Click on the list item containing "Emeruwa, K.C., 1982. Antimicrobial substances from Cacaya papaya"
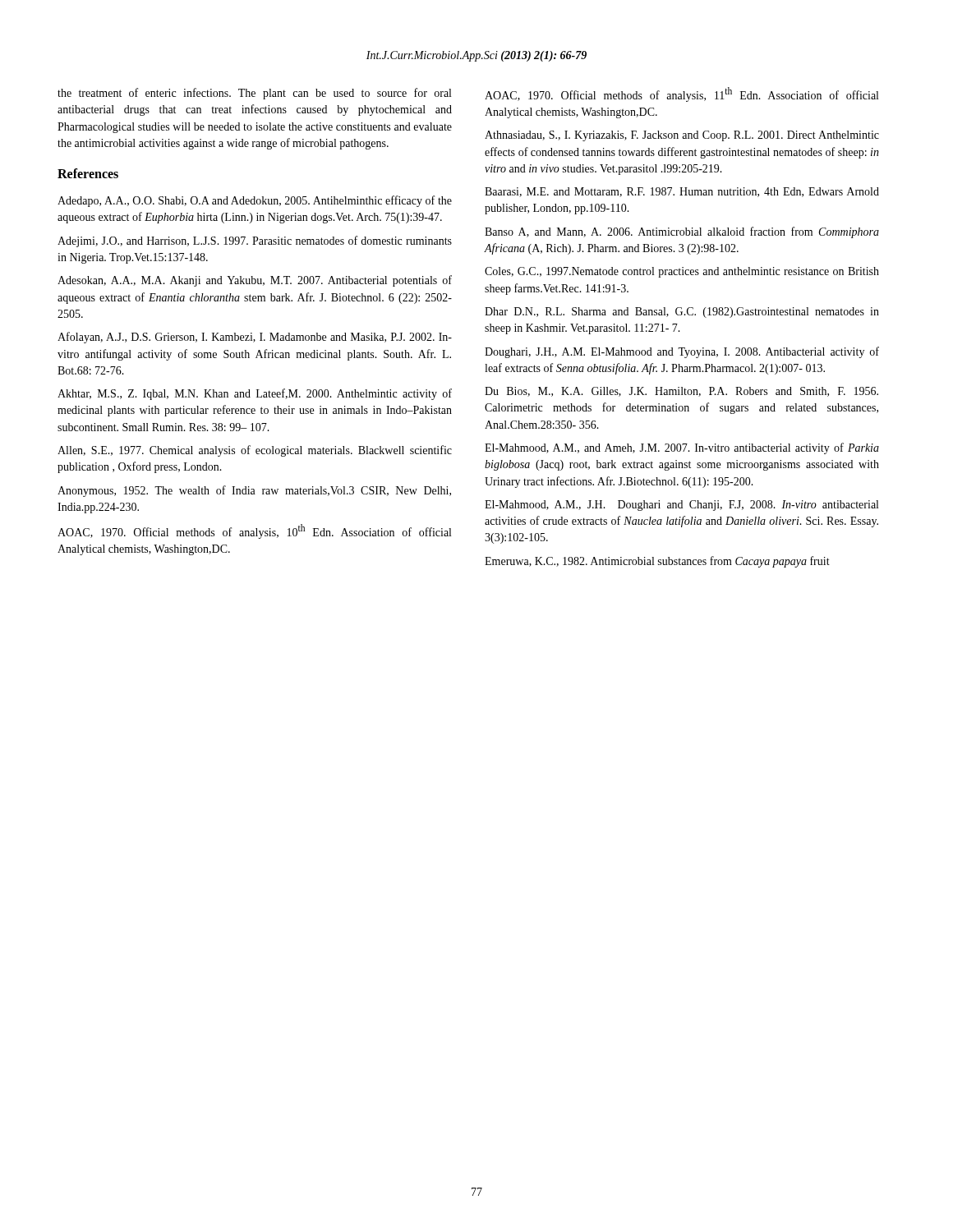This screenshot has width=953, height=1232. click(657, 561)
